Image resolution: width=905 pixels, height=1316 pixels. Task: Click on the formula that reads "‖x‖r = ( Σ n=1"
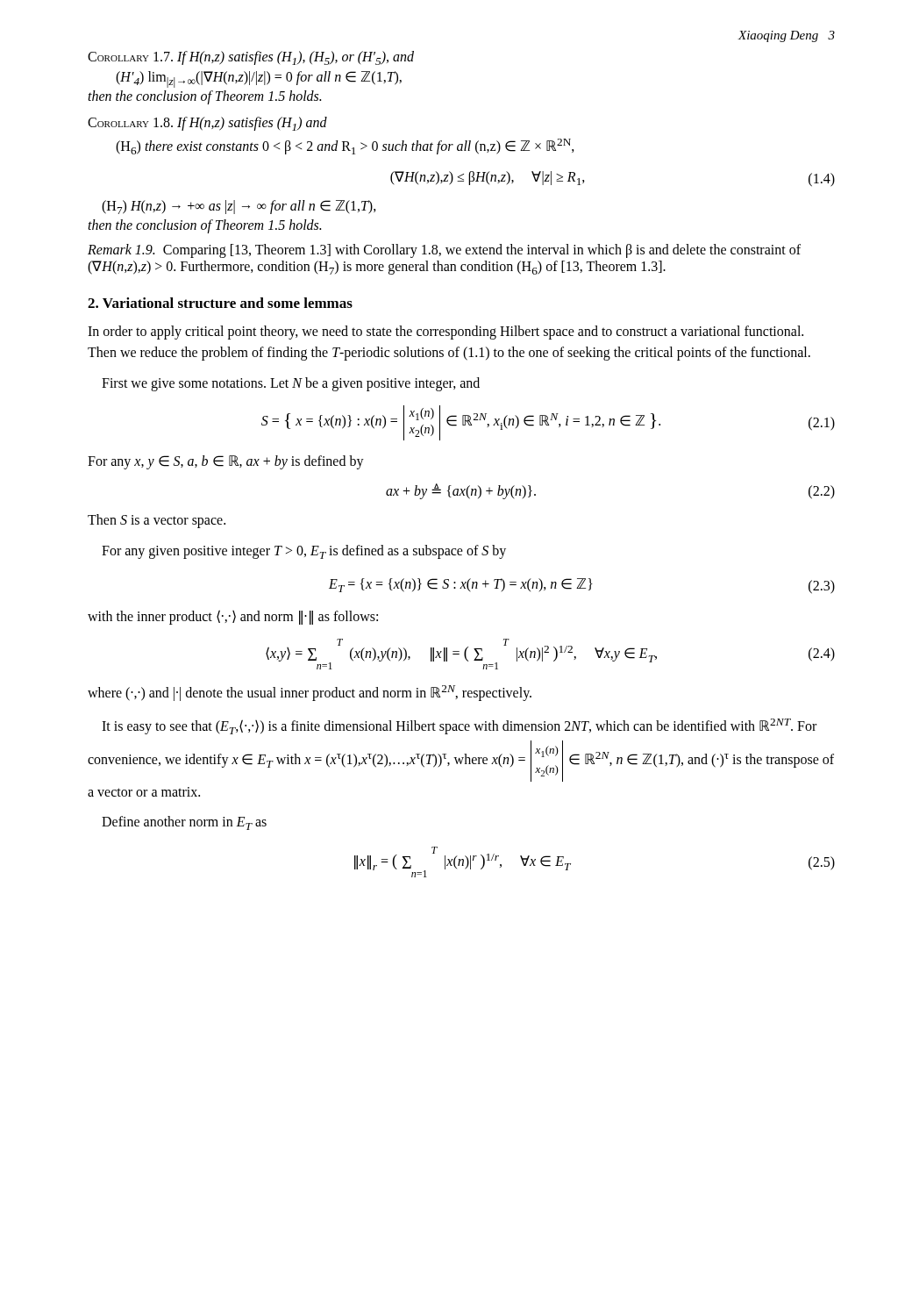tap(459, 862)
